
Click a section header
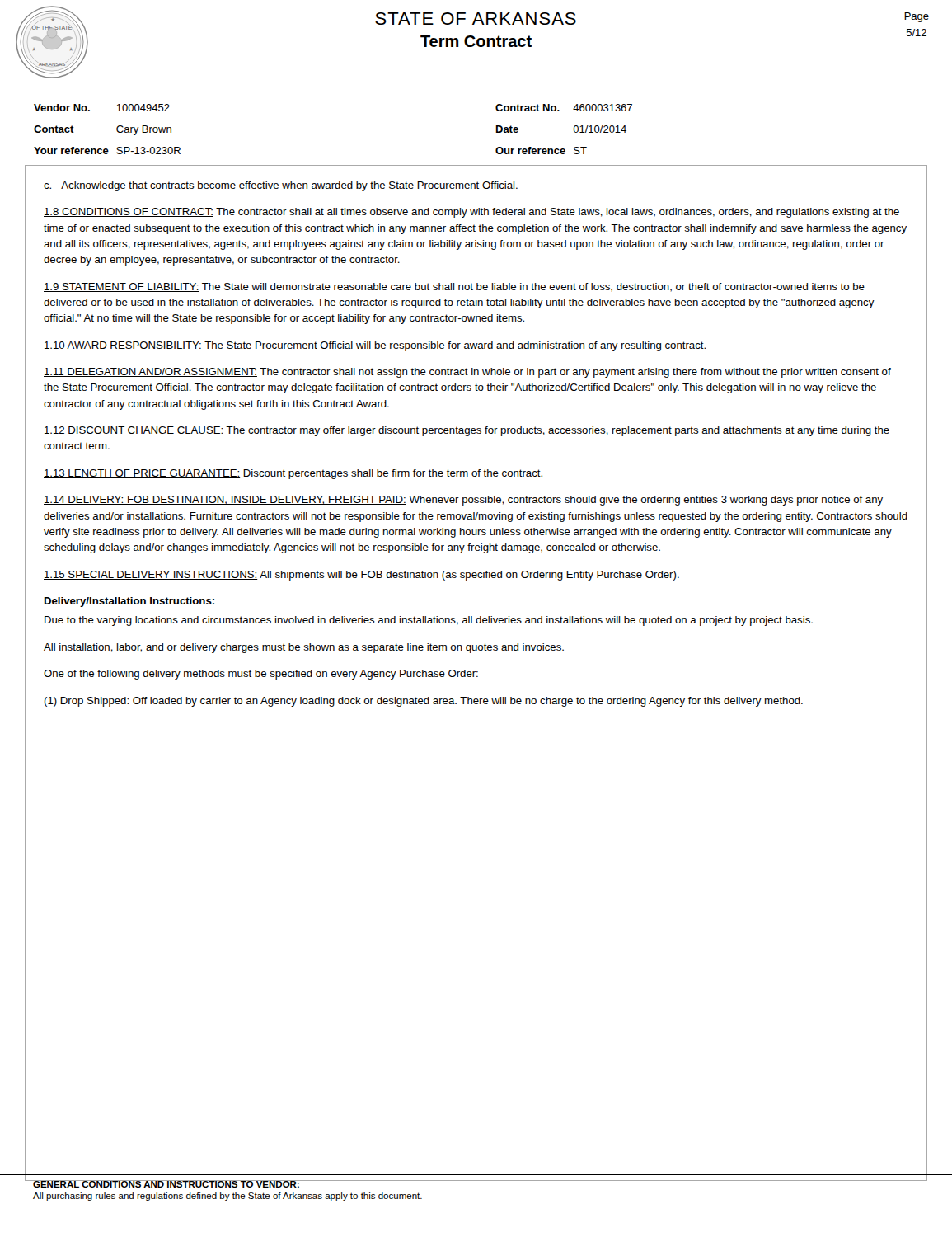[129, 601]
